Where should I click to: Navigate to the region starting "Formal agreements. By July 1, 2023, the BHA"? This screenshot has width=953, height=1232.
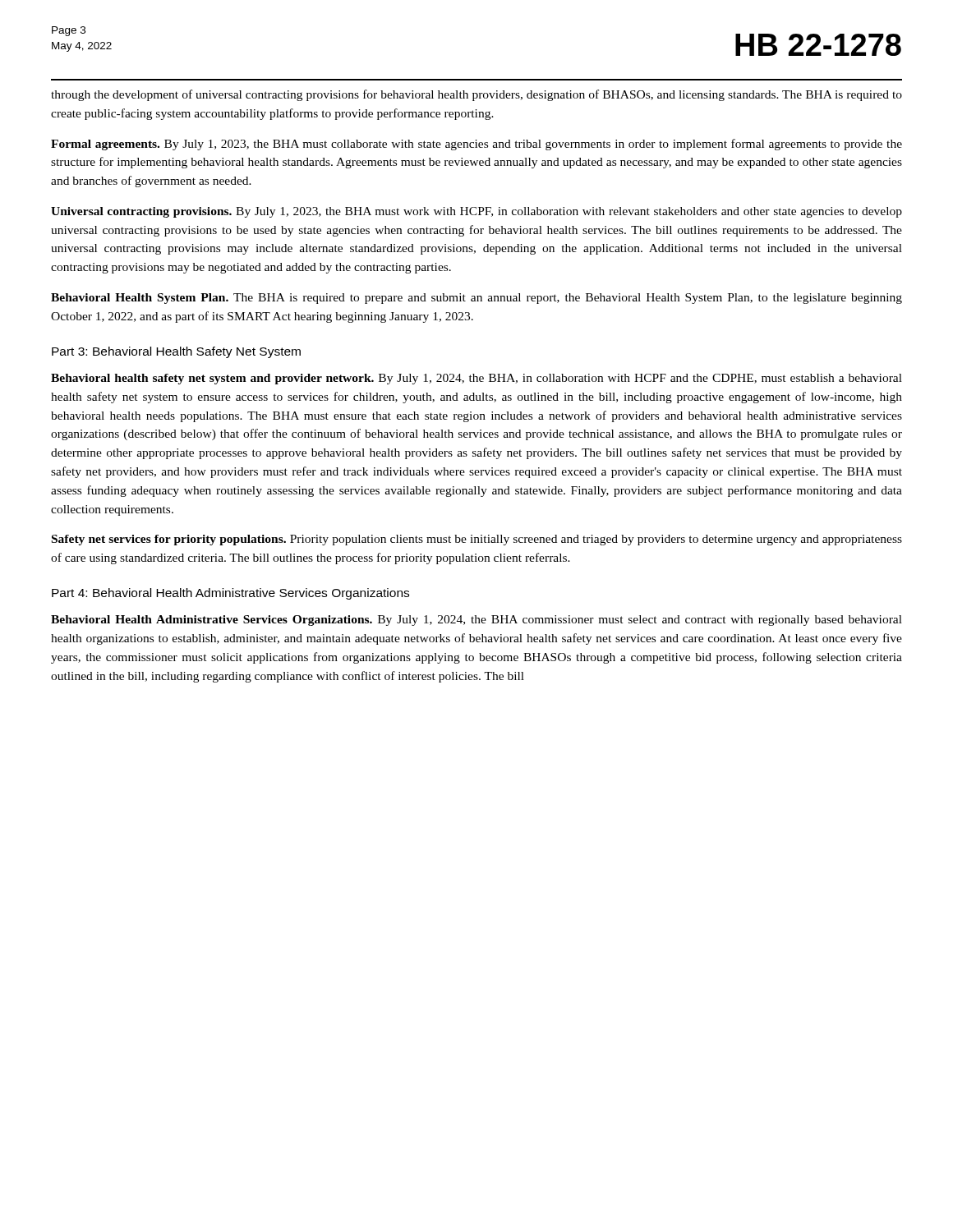point(476,162)
